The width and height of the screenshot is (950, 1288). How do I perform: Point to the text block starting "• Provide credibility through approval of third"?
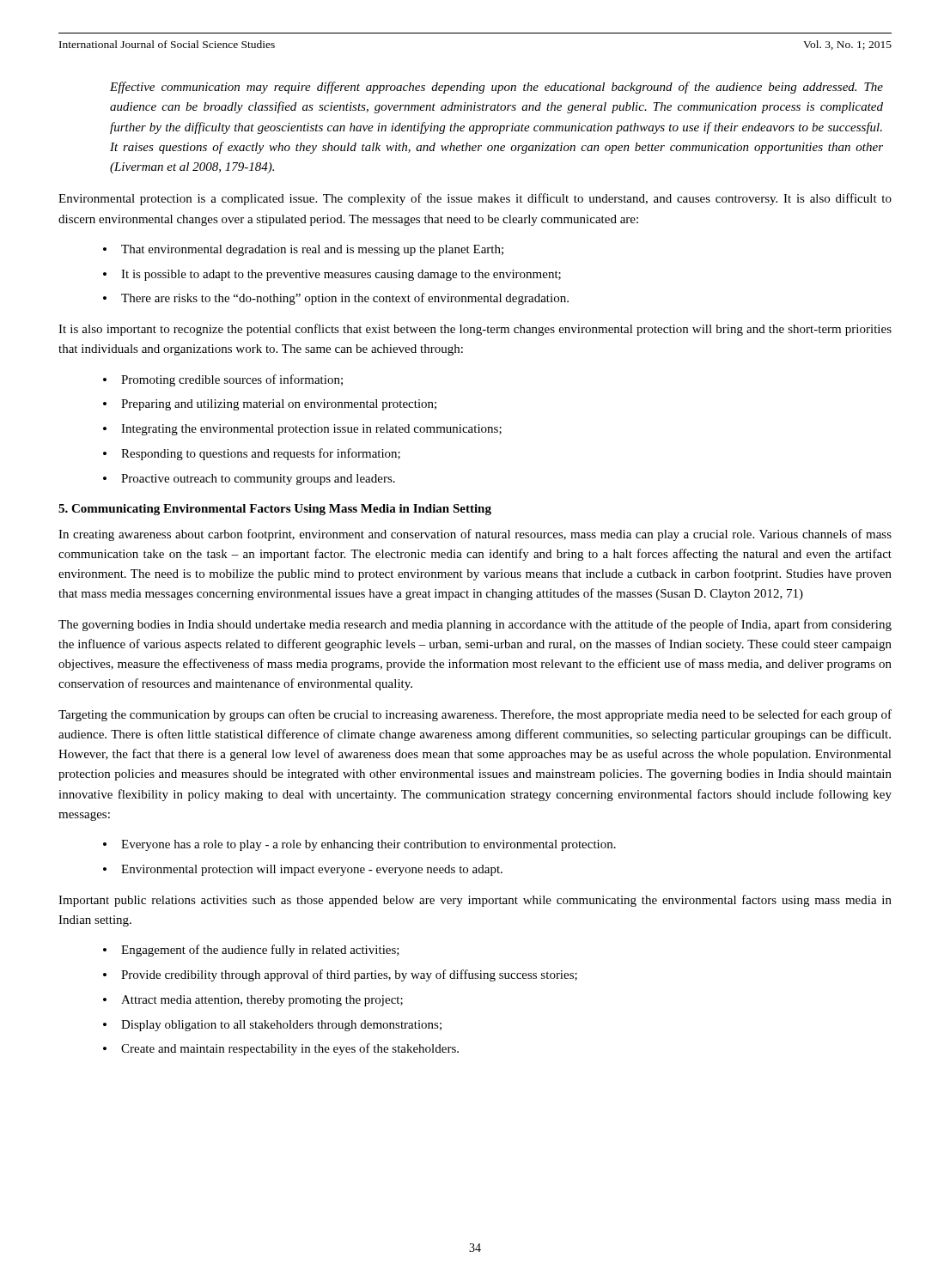(x=475, y=975)
